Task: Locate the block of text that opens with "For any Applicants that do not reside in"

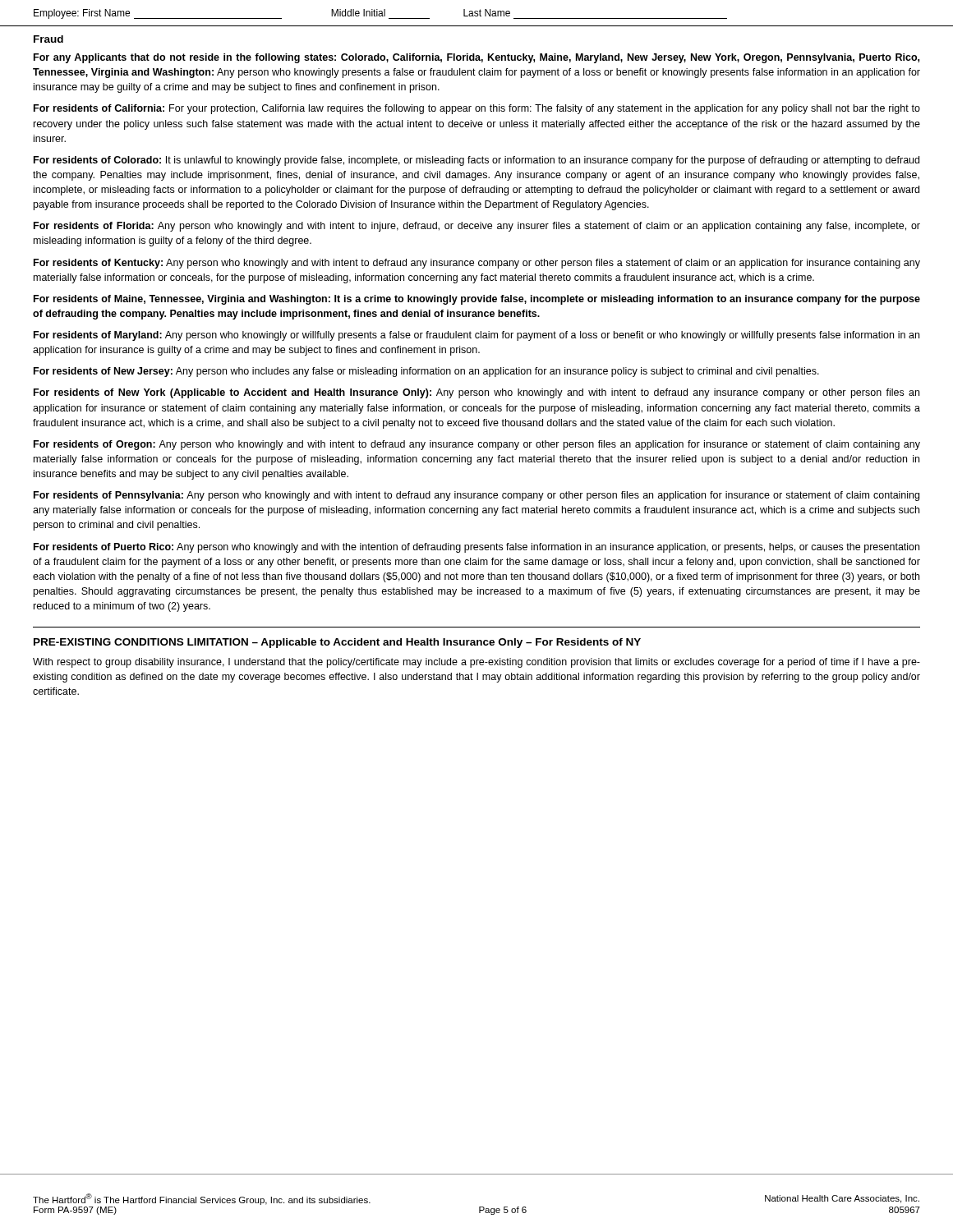Action: tap(476, 72)
